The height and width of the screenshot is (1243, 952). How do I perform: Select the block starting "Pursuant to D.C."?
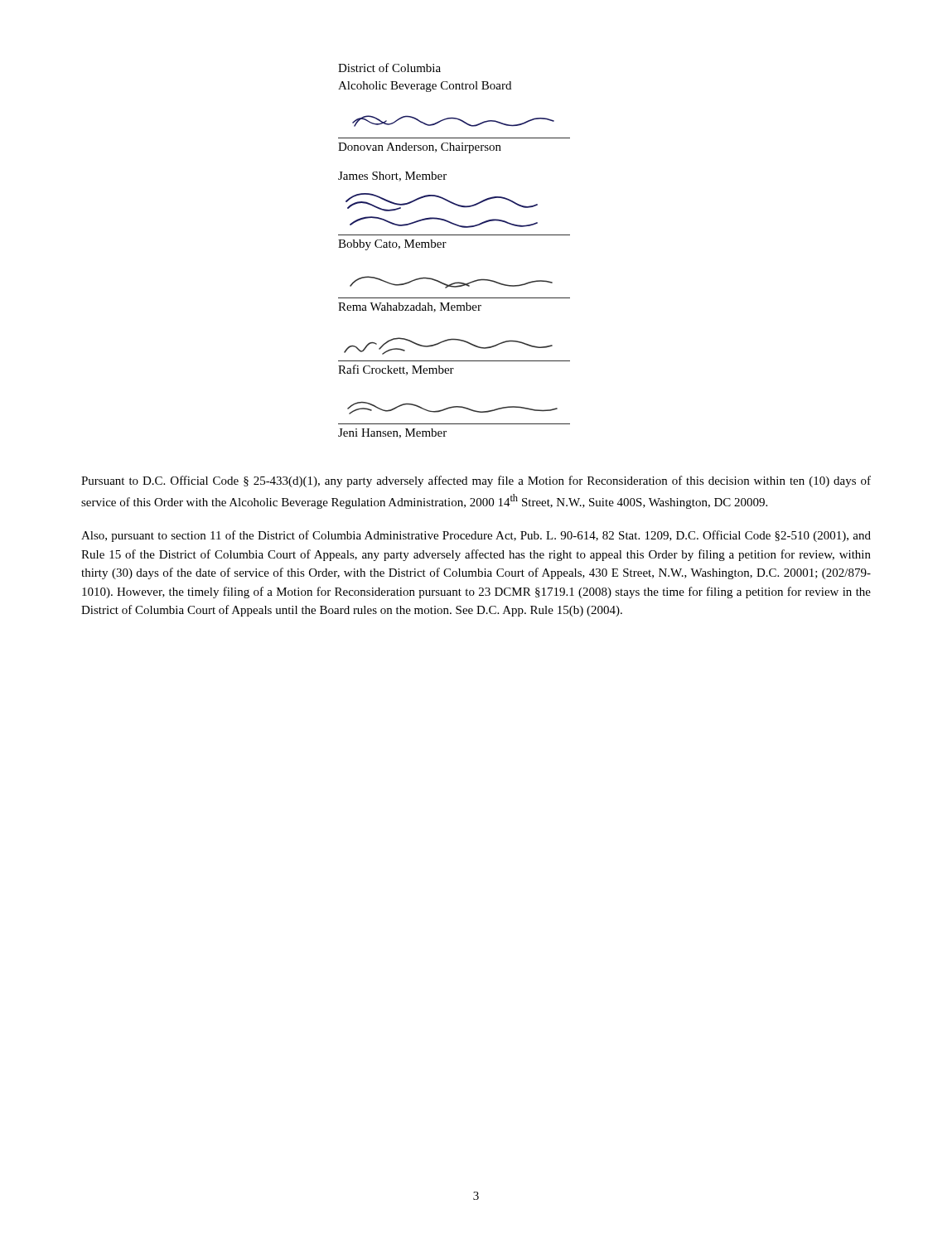[x=476, y=545]
